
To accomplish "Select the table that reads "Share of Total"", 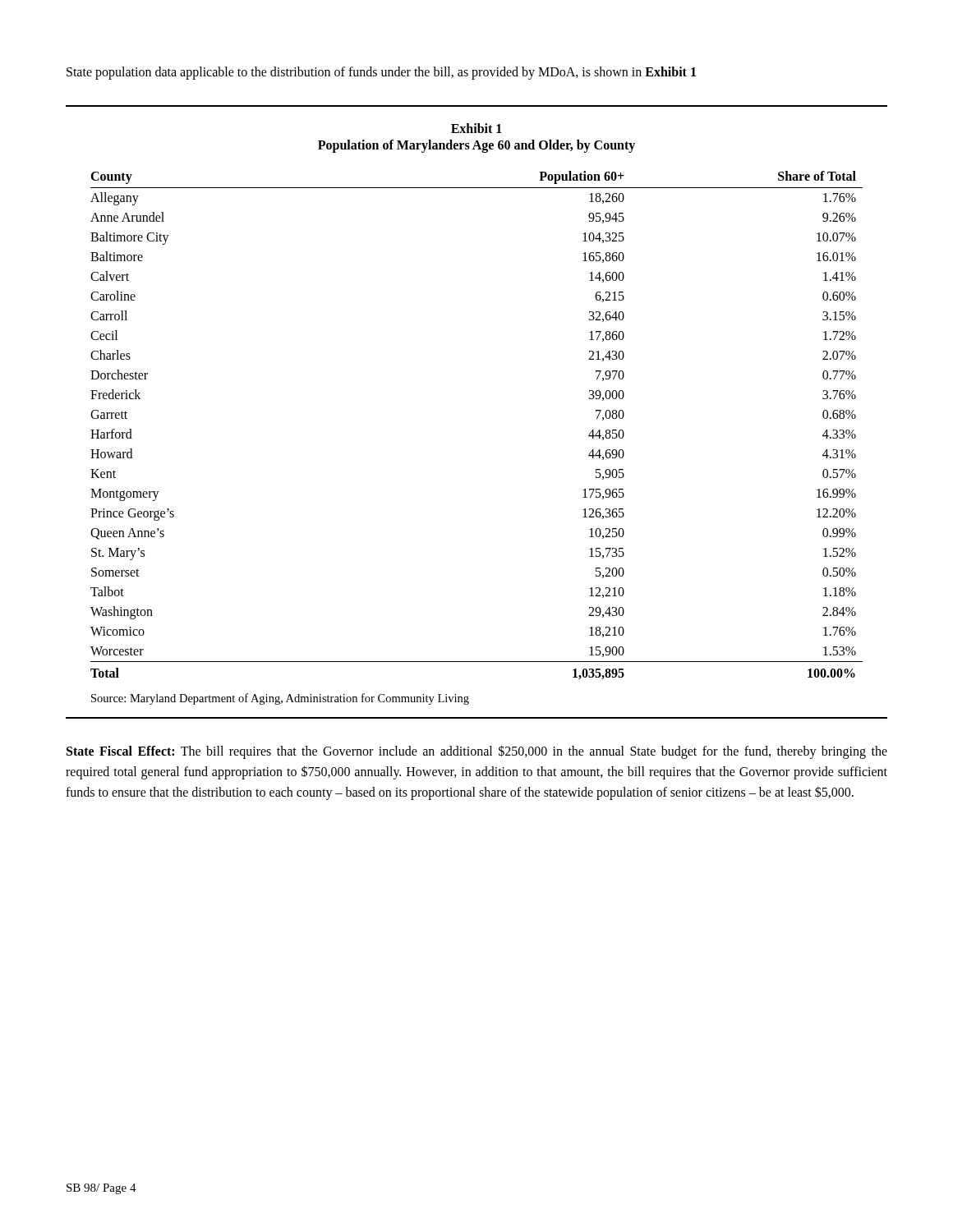I will click(476, 425).
